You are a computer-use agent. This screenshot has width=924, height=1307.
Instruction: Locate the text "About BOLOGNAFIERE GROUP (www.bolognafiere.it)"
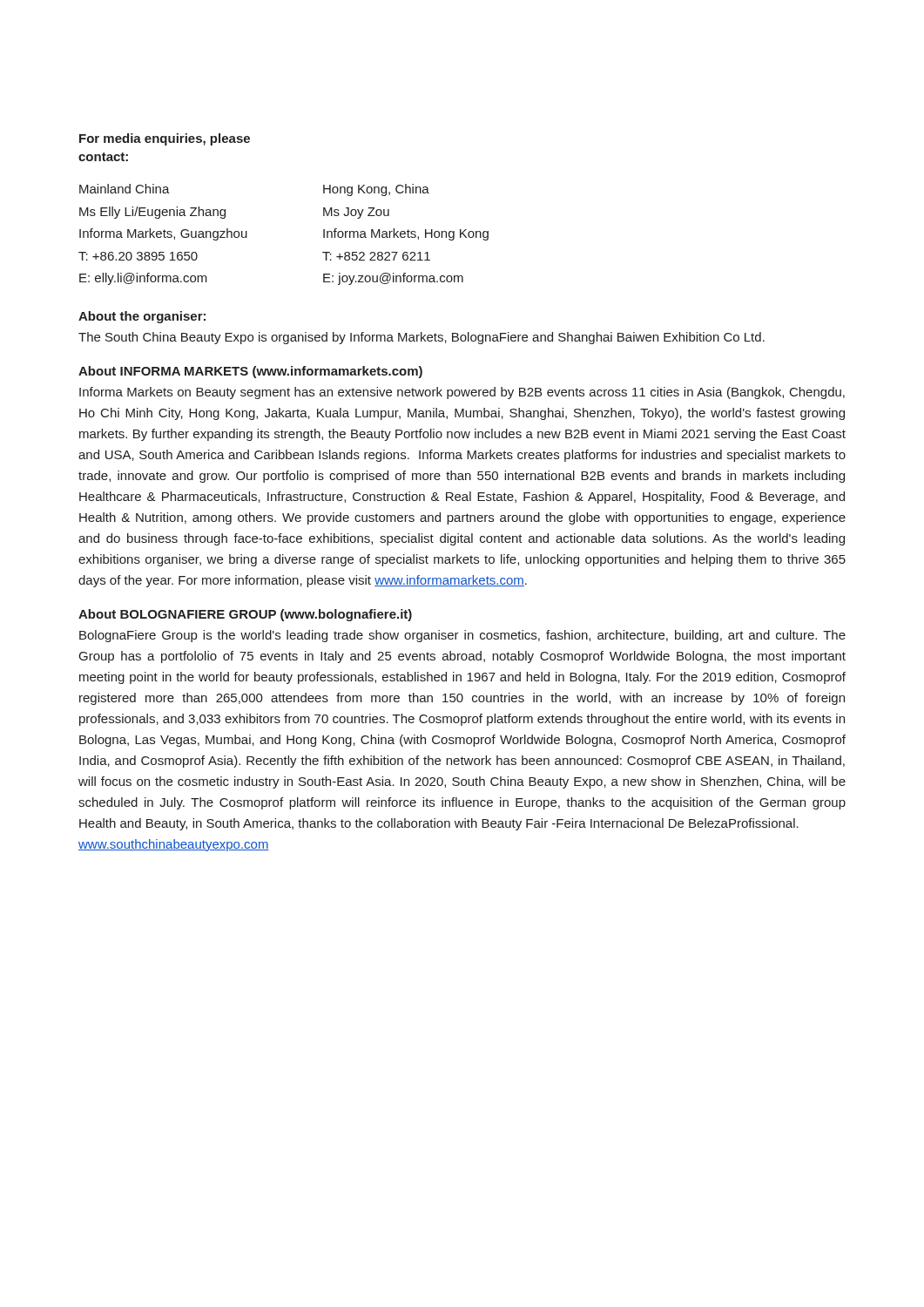point(245,613)
